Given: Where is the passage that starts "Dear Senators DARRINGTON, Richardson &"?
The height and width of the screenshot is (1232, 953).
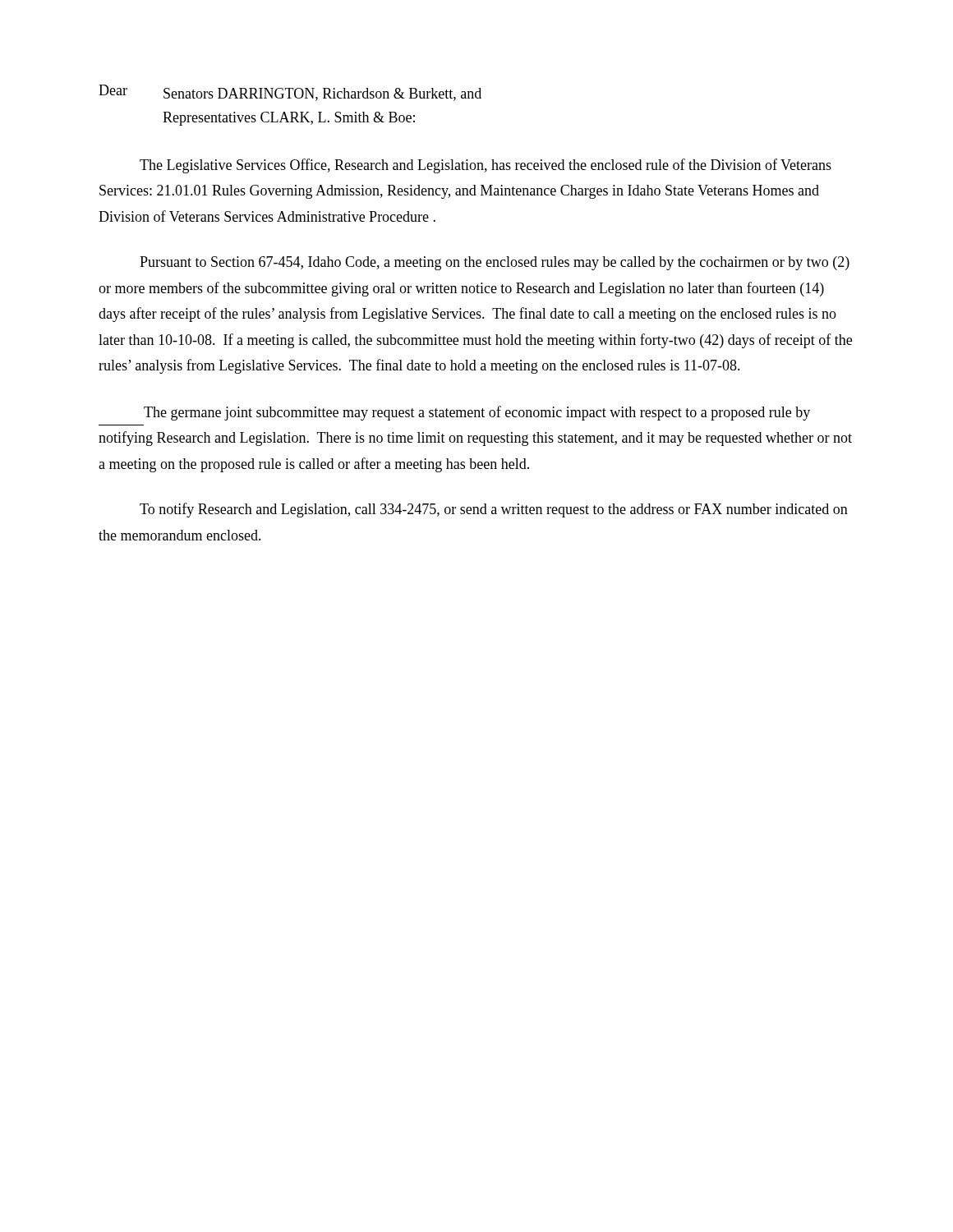Looking at the screenshot, I should 290,106.
